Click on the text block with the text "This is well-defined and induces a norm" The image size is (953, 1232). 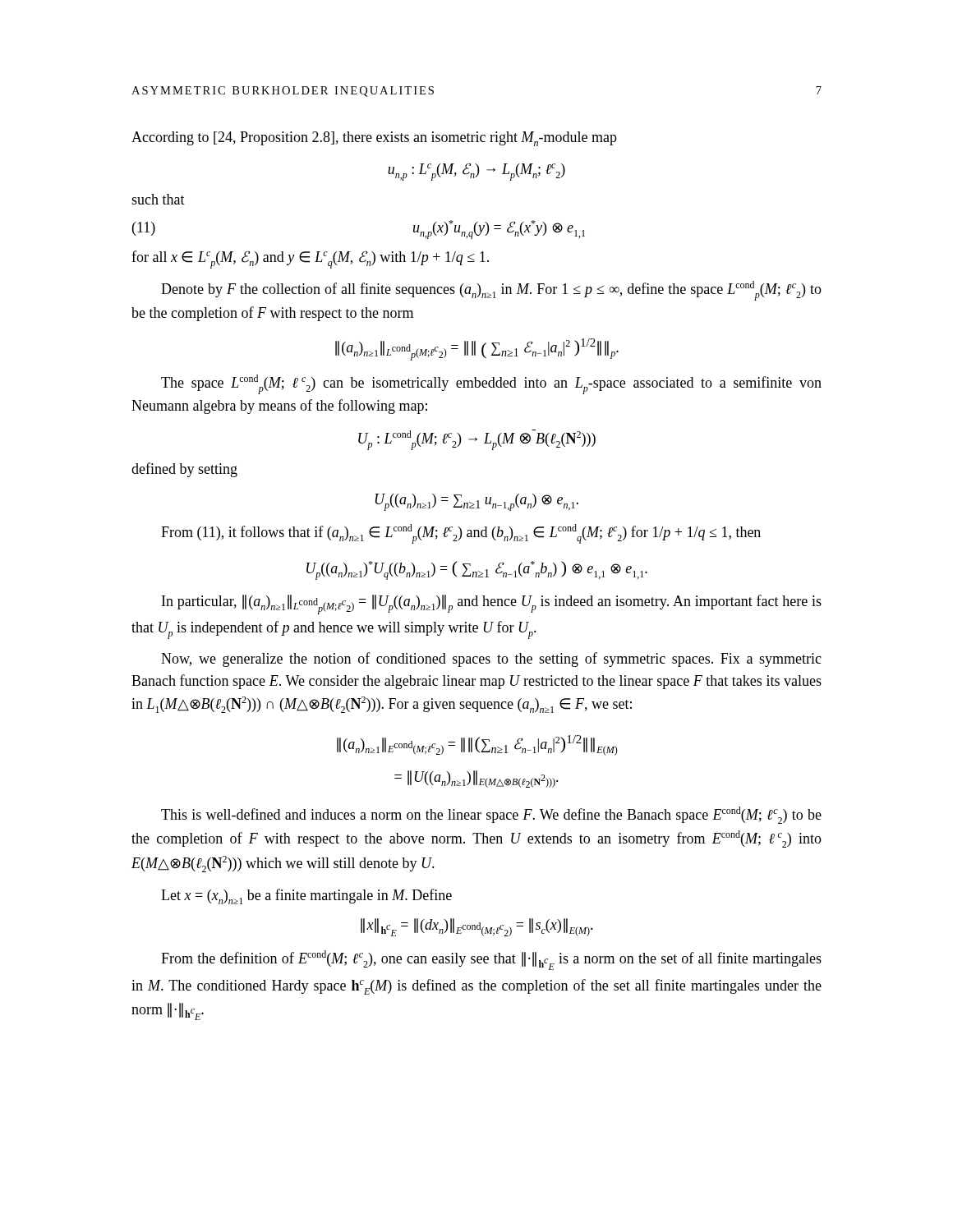(x=476, y=840)
